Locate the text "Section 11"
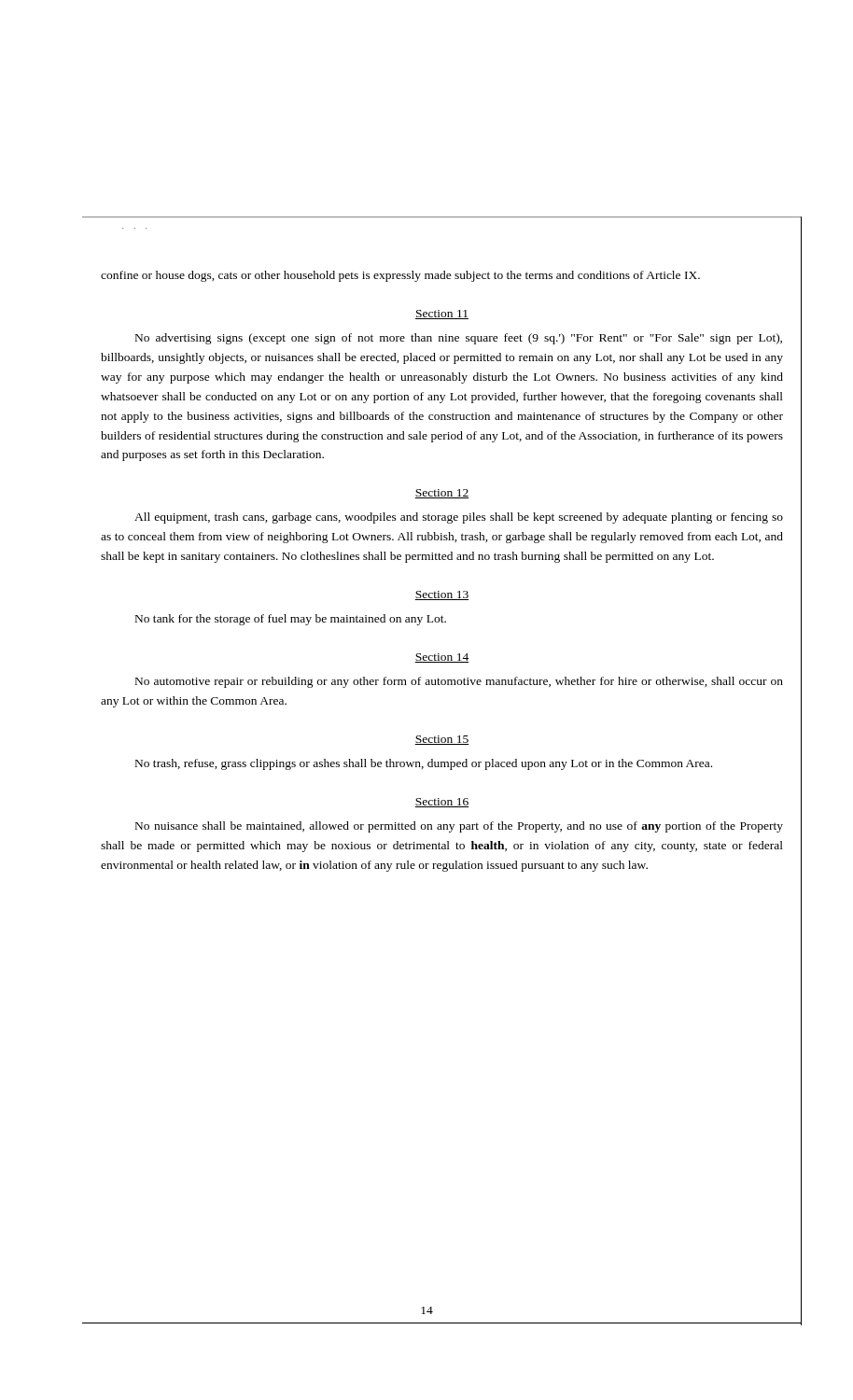 [x=442, y=313]
